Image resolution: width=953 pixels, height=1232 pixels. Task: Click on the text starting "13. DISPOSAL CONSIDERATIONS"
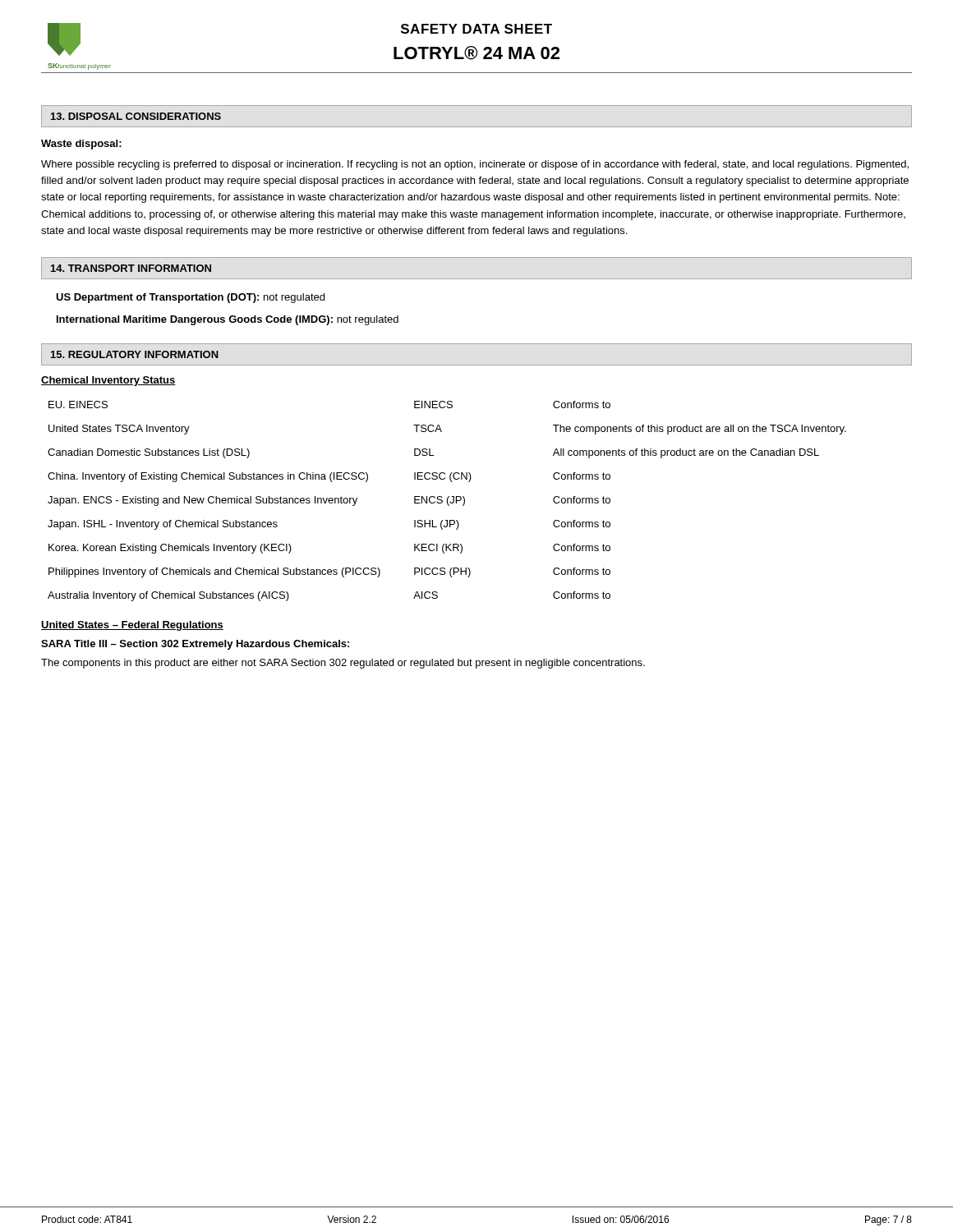(x=136, y=116)
